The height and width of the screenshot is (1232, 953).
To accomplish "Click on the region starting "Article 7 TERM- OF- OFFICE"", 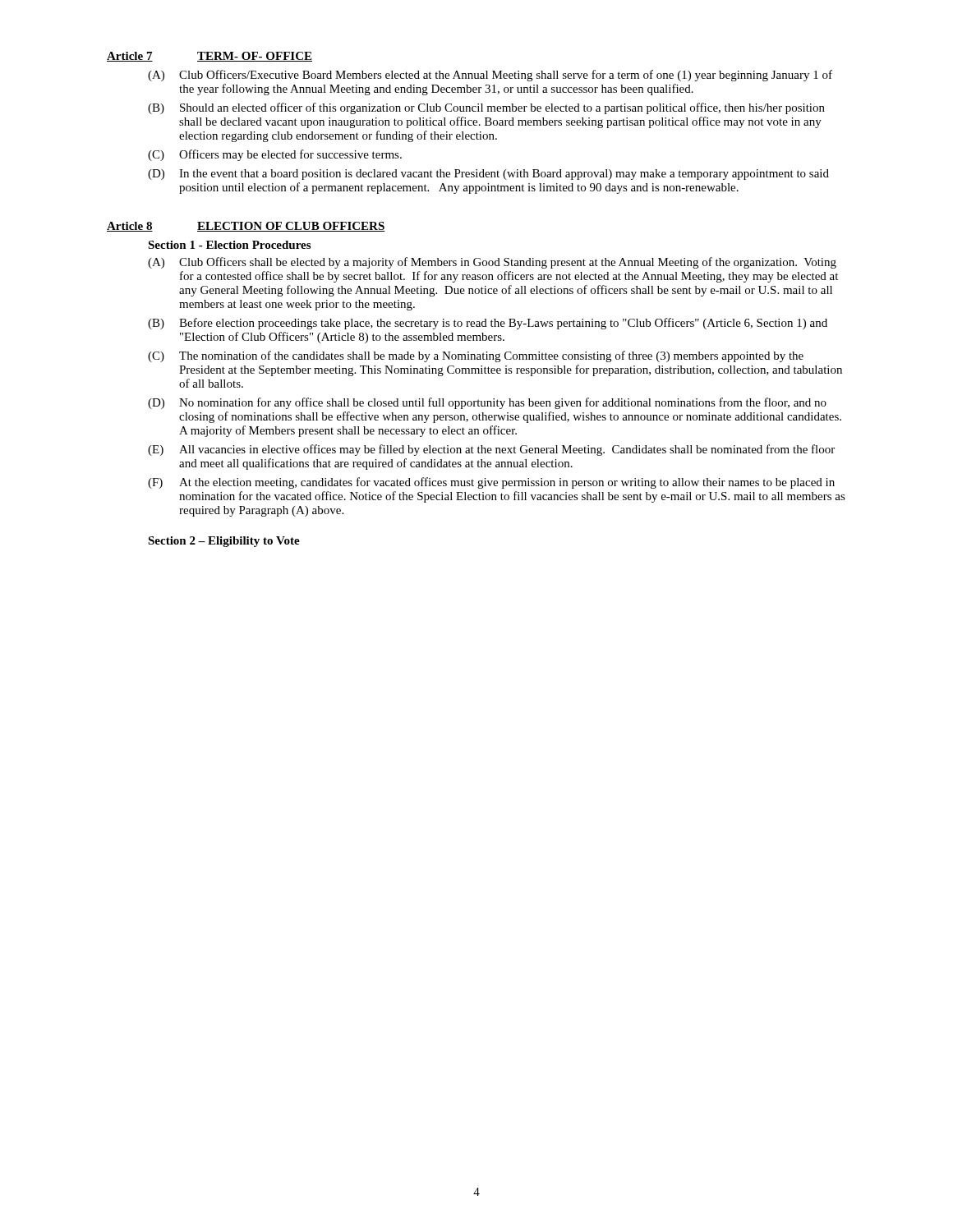I will [x=210, y=56].
